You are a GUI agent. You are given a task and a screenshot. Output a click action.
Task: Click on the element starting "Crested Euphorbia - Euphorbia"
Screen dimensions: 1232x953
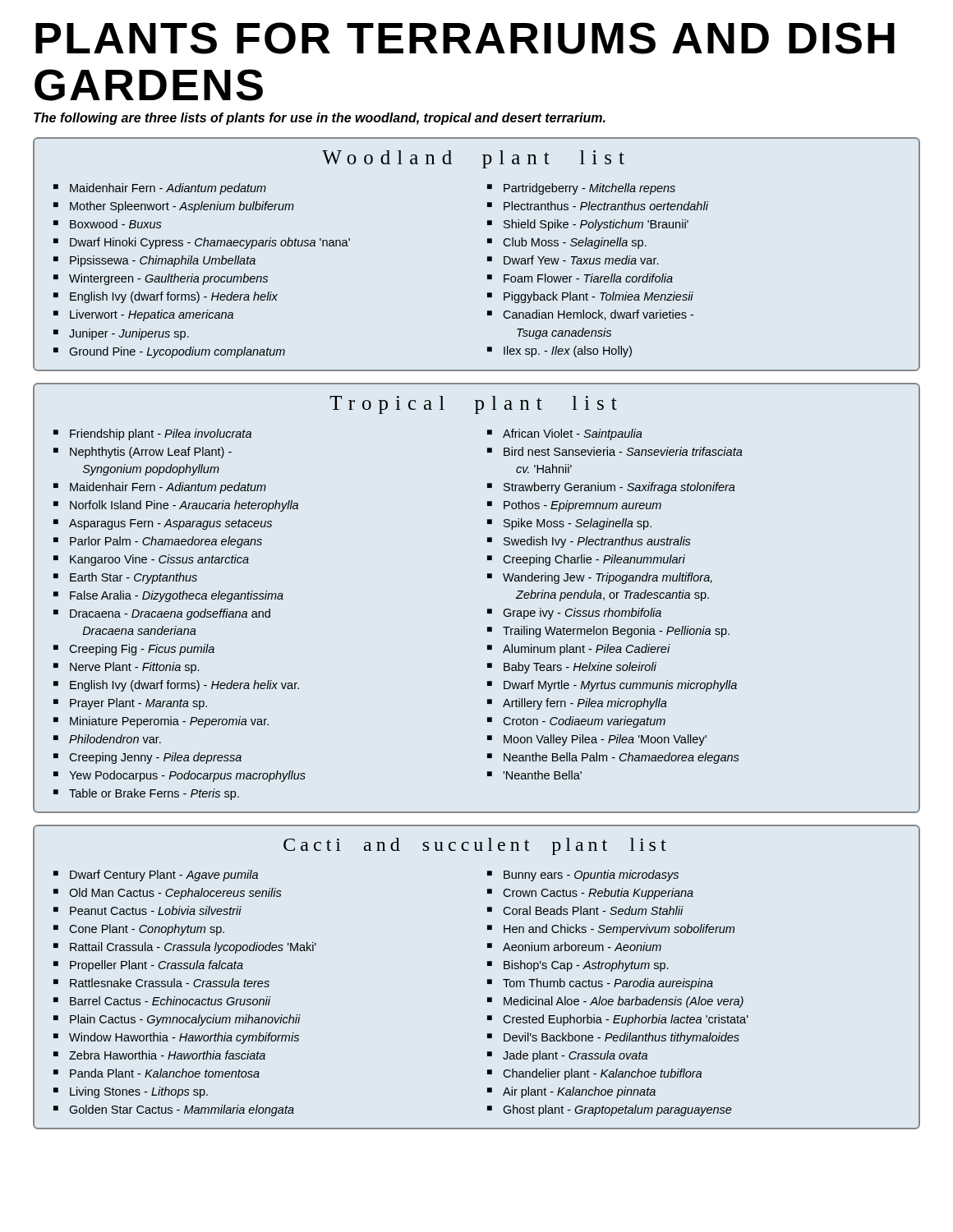pos(626,1019)
